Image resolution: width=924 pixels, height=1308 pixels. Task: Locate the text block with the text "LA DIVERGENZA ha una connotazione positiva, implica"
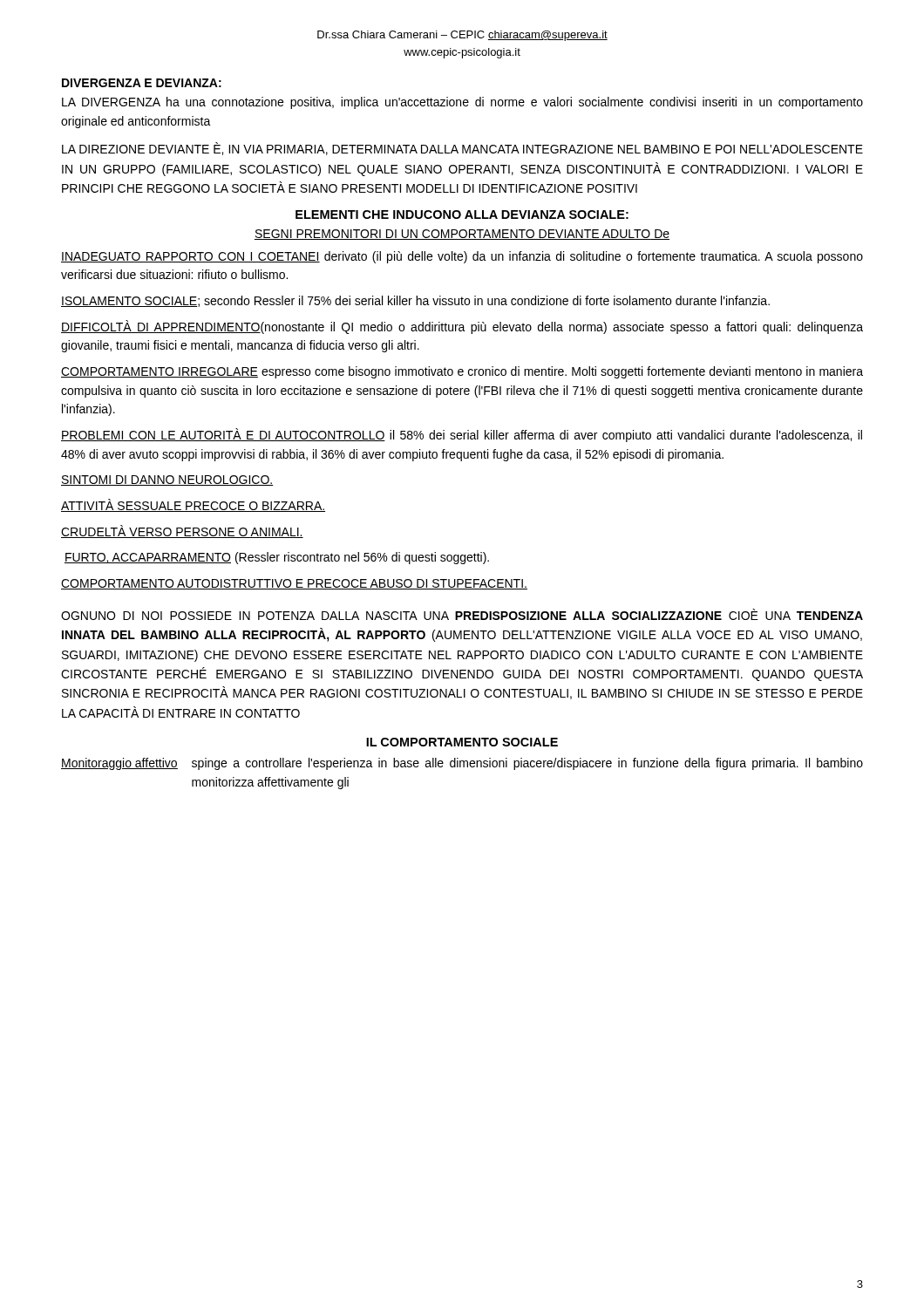pyautogui.click(x=462, y=112)
